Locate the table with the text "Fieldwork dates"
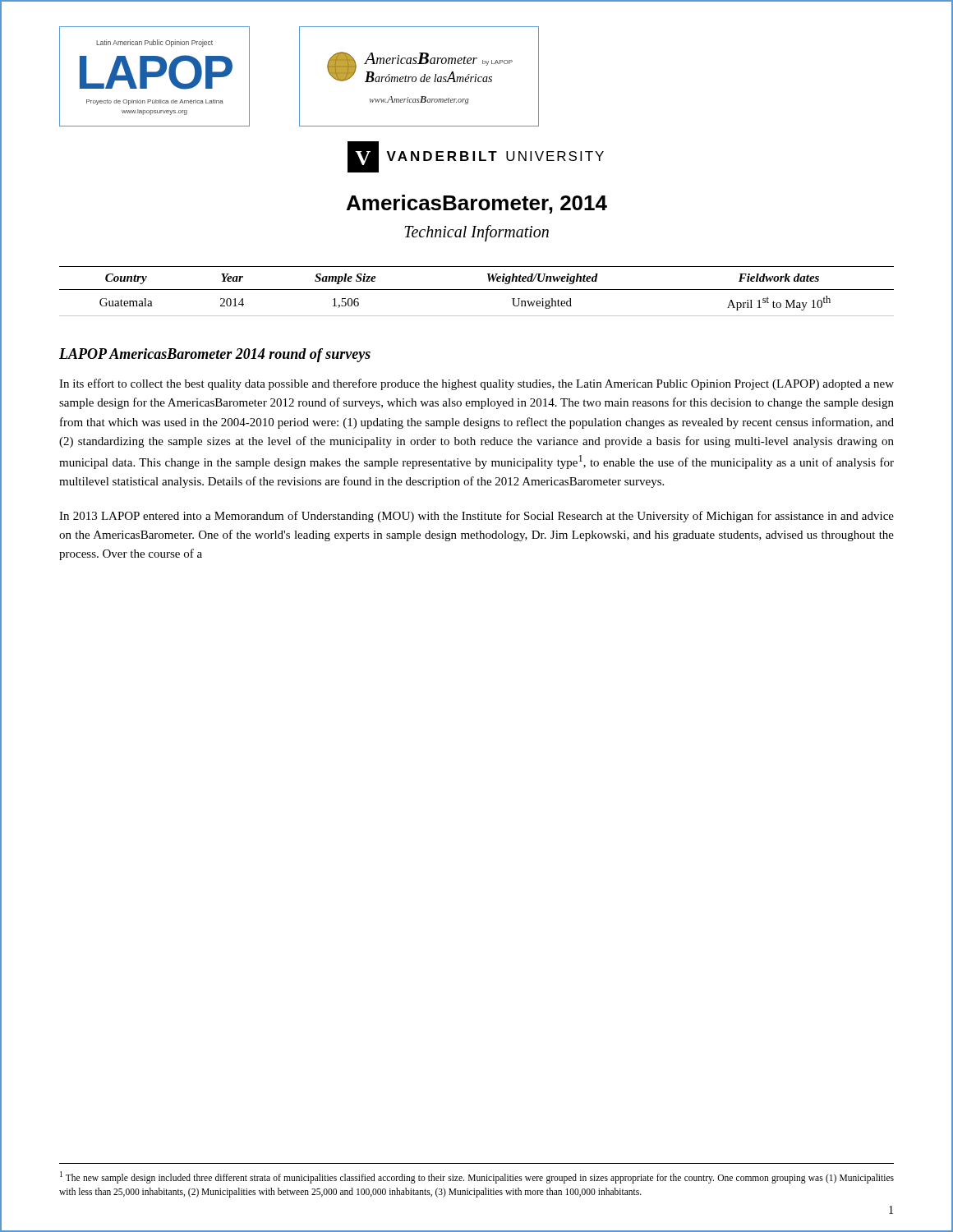The height and width of the screenshot is (1232, 953). (476, 291)
